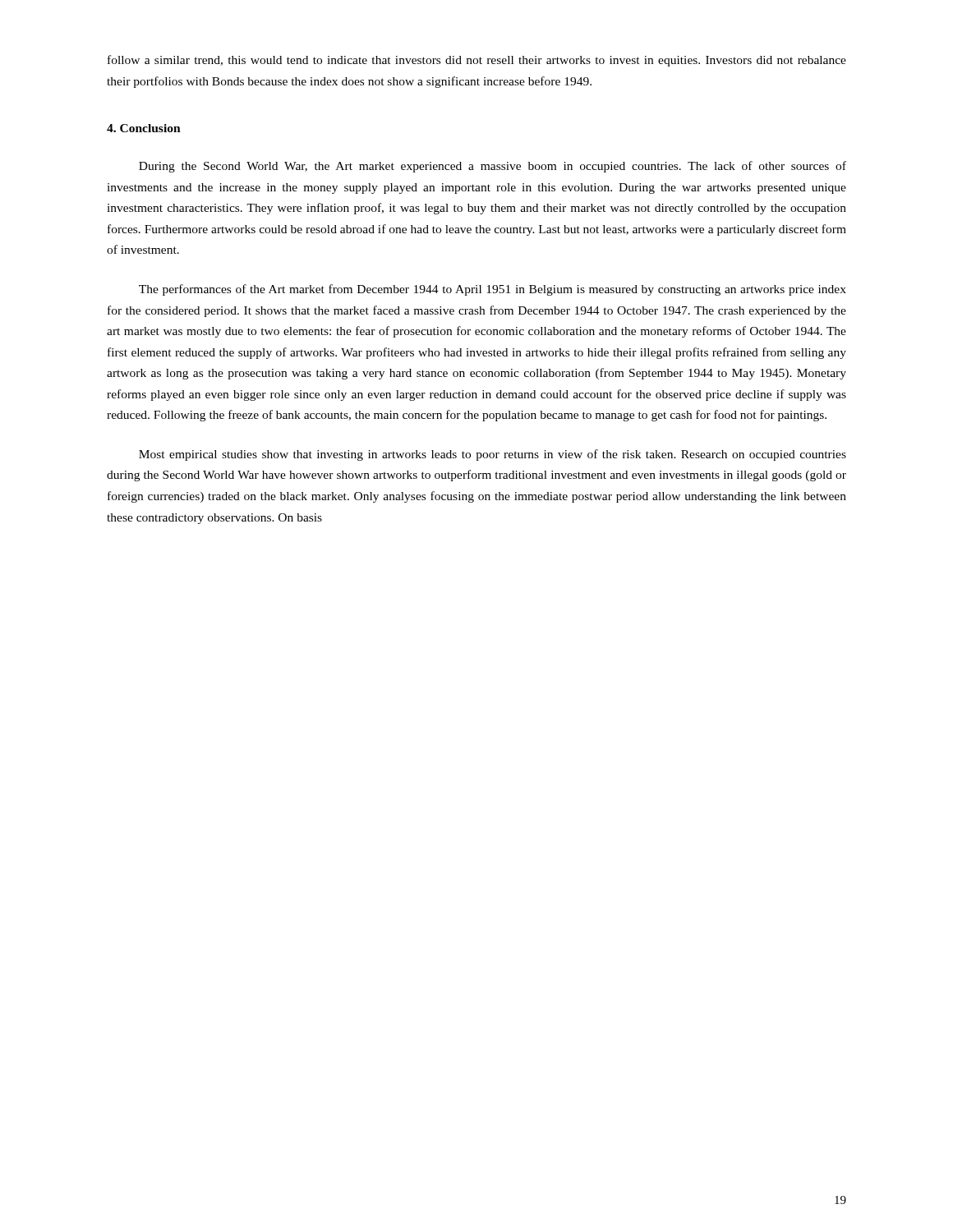
Task: Click the passage that begins "follow a similar trend, this would"
Action: pos(476,70)
